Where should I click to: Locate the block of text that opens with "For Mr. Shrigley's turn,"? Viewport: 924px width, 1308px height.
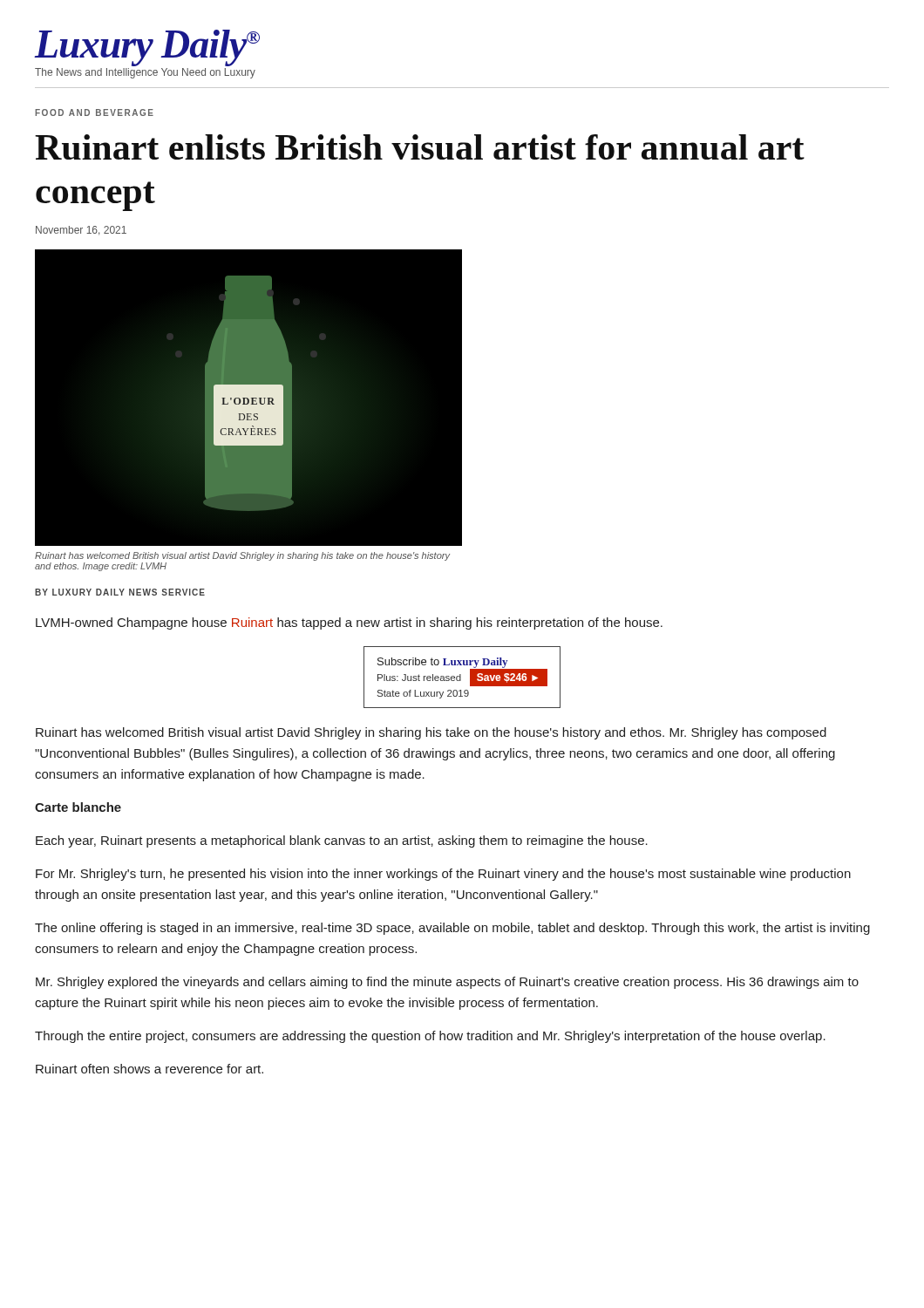(462, 884)
